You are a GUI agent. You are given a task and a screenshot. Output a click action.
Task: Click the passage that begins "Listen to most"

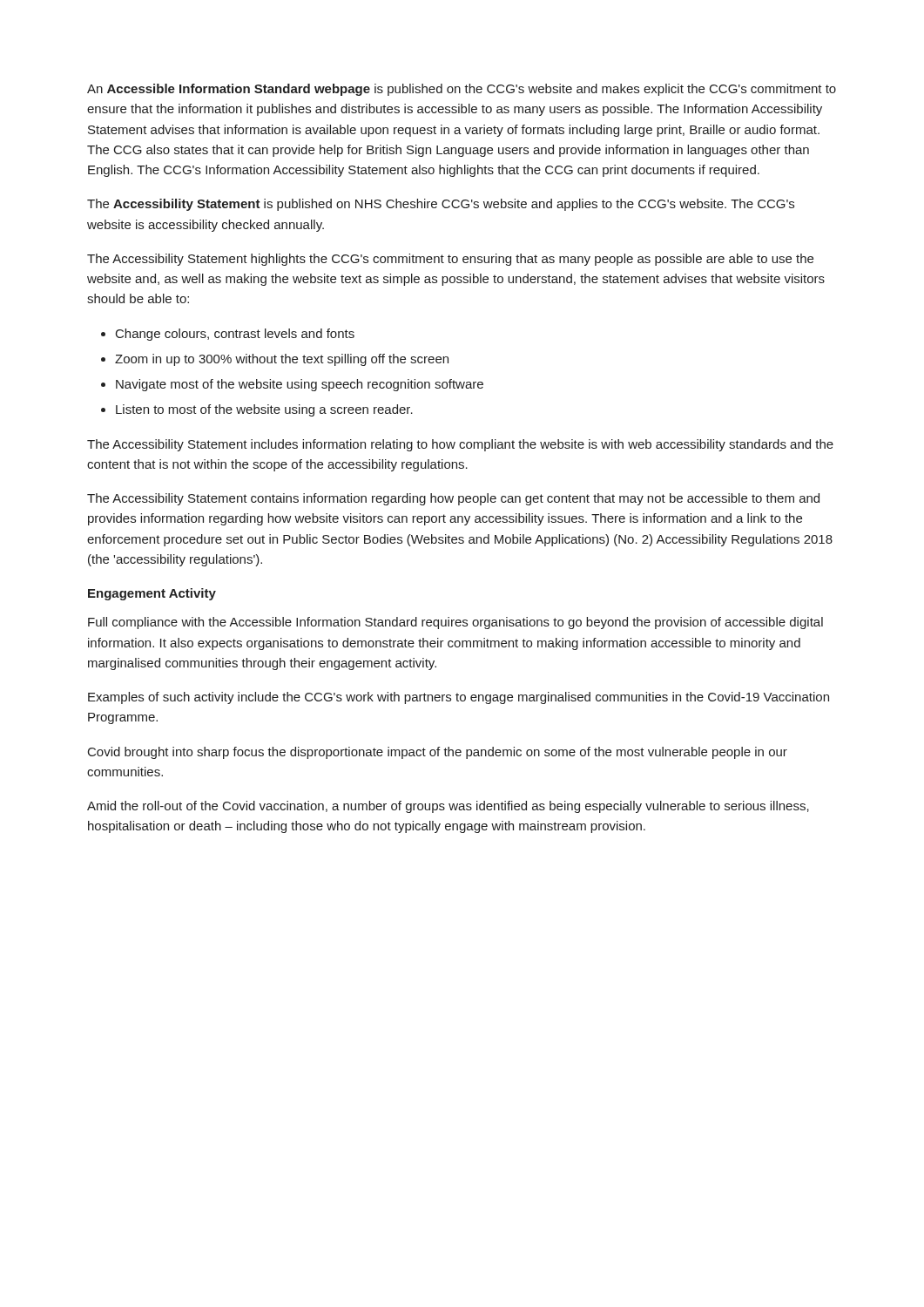(x=257, y=410)
